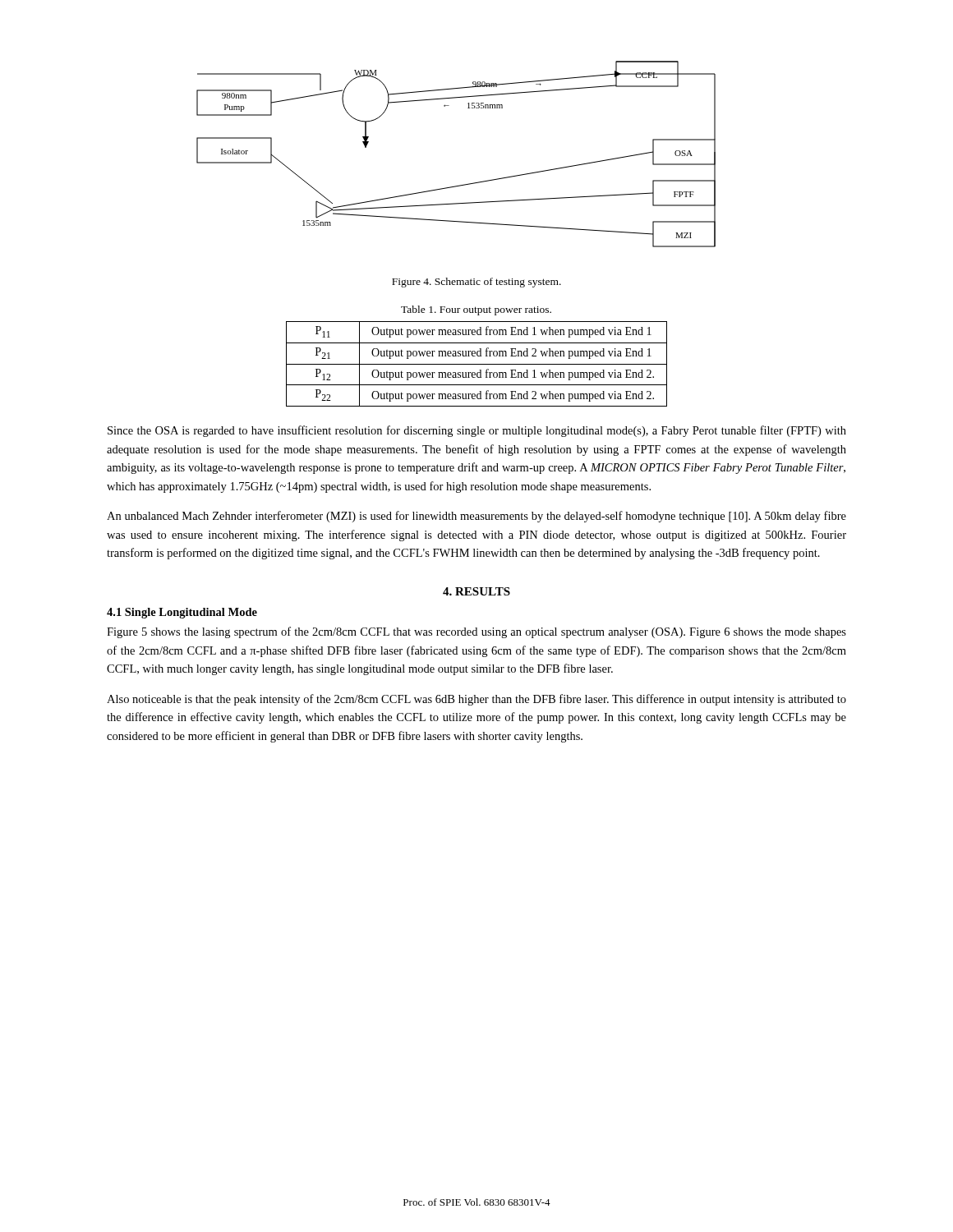
Task: Click on the block starting "Table 1. Four output power"
Action: (x=476, y=309)
